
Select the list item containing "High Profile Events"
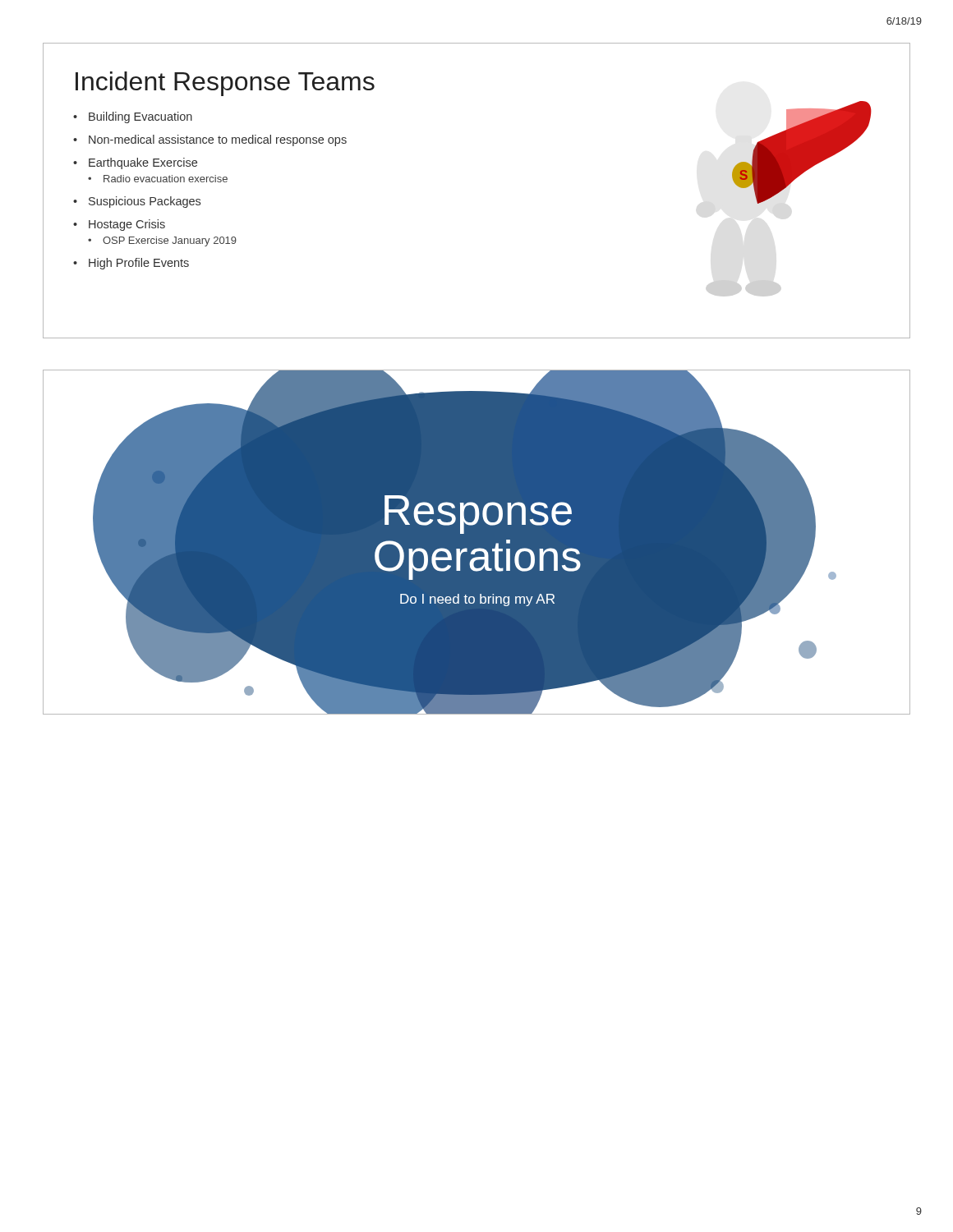click(x=139, y=263)
